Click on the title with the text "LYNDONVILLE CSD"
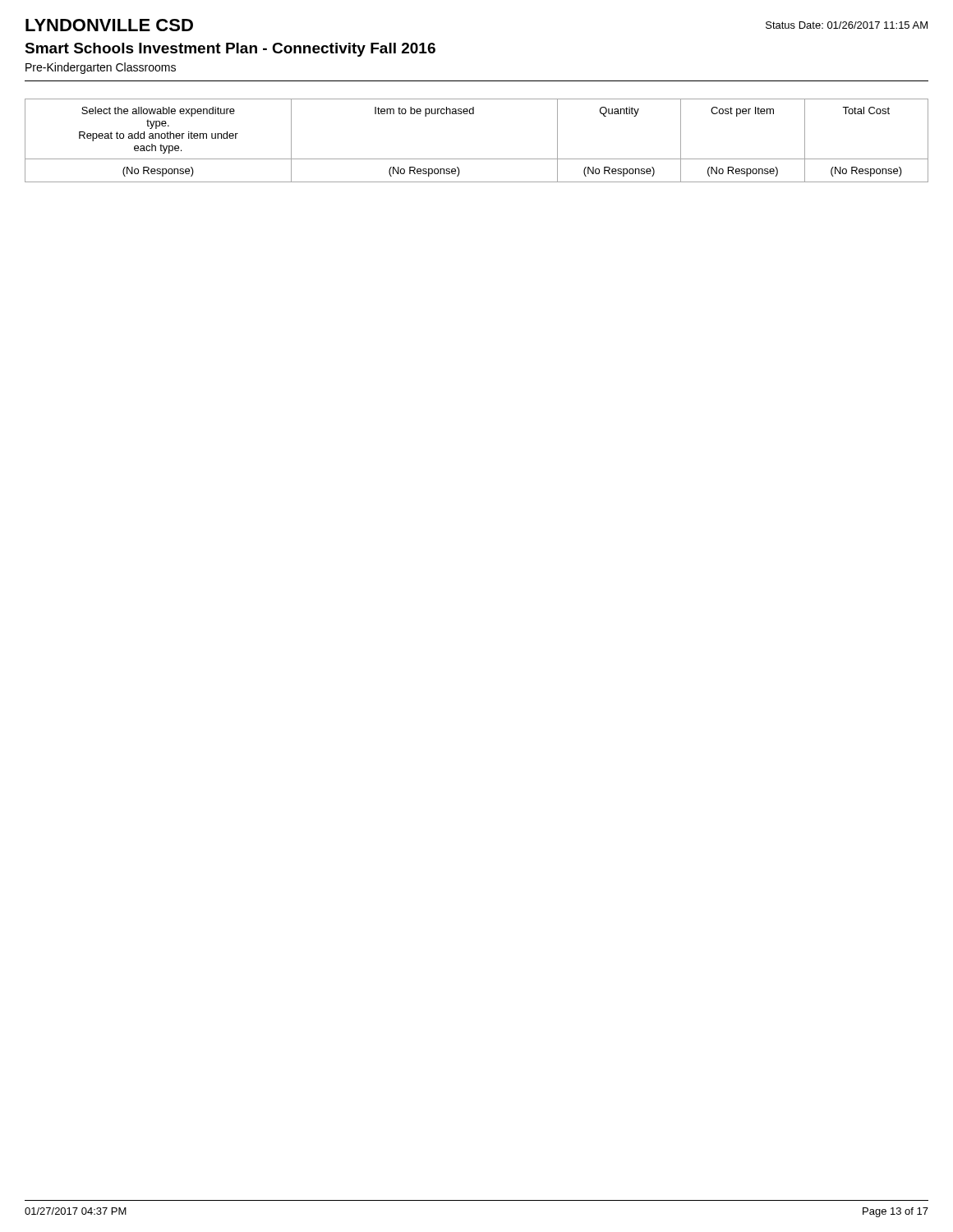Image resolution: width=953 pixels, height=1232 pixels. coord(109,25)
